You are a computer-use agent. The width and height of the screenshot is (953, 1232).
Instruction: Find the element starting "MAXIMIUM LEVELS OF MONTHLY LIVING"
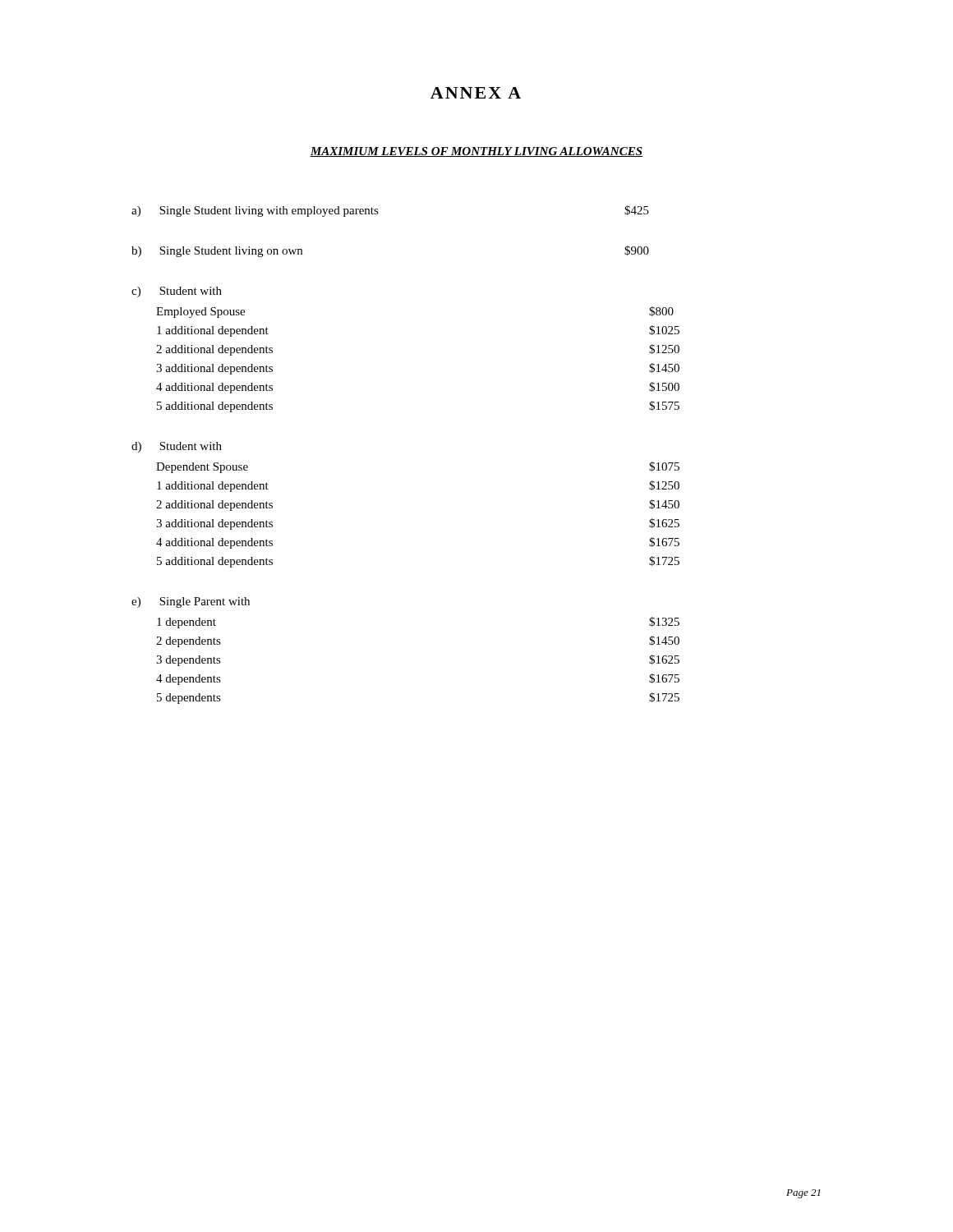476,151
